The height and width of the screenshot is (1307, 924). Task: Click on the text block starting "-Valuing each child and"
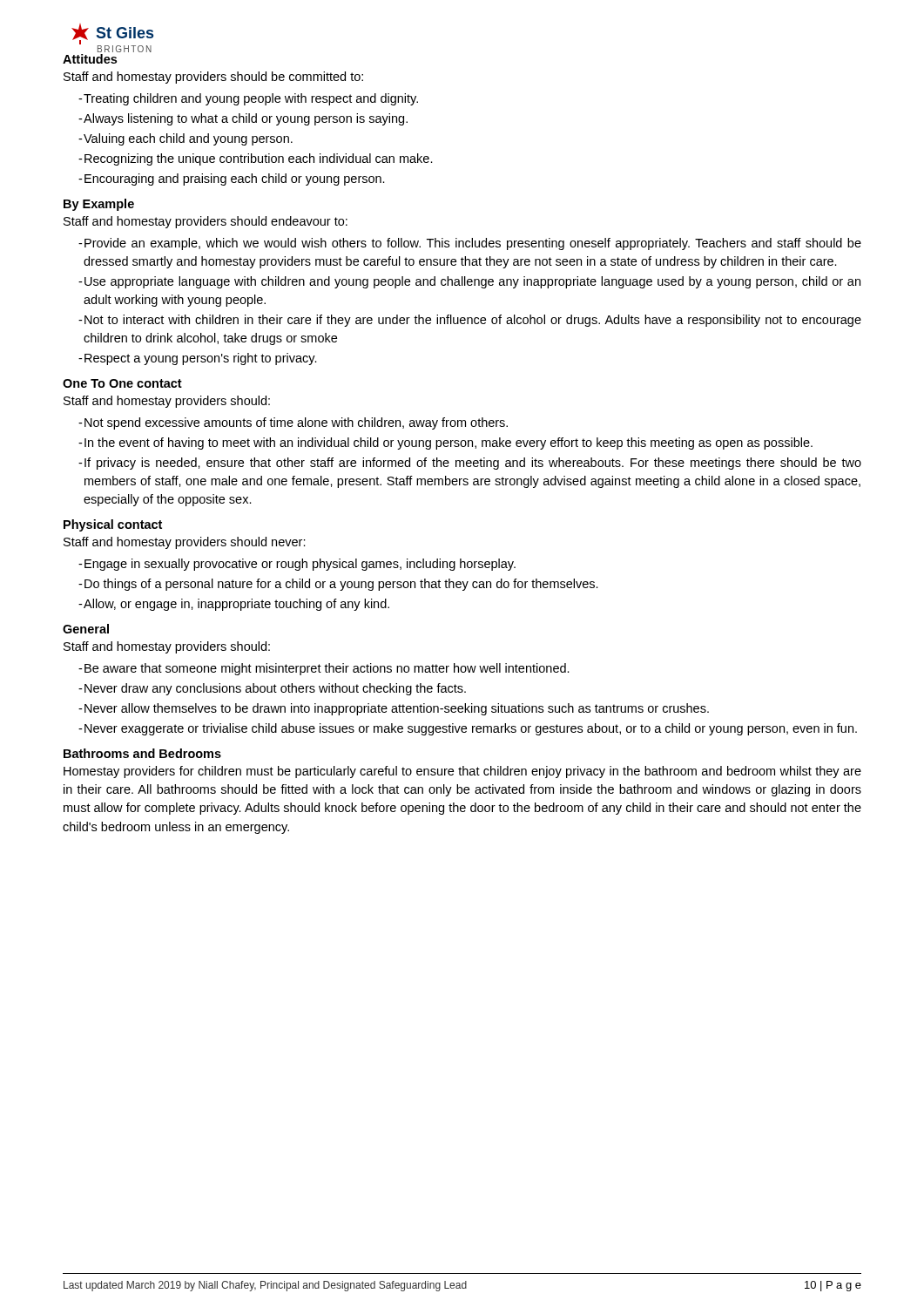pos(185,139)
